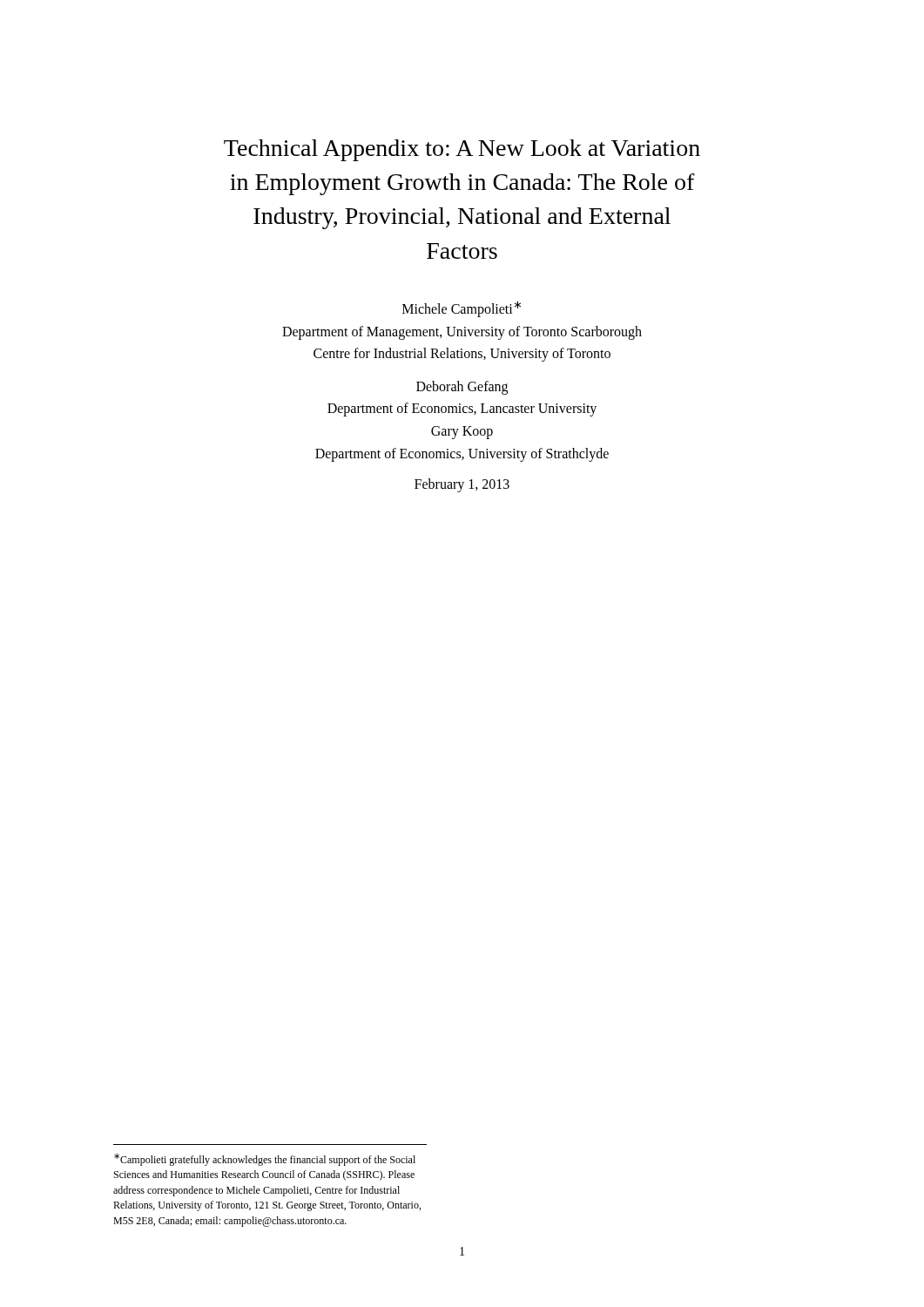924x1307 pixels.
Task: Where does it say "February 1, 2013"?
Action: coord(462,484)
